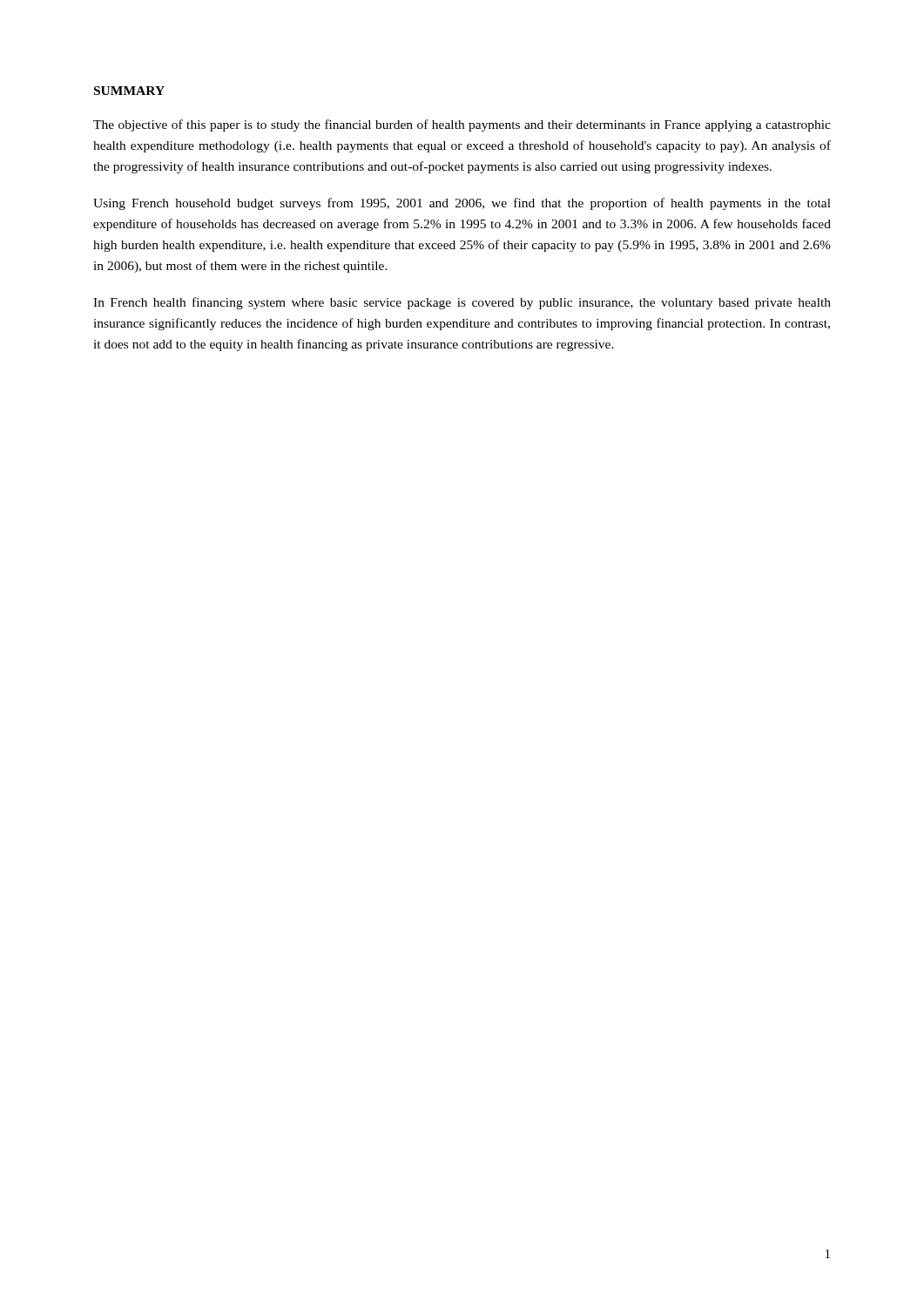Point to the block starting "Using French household budget"

point(462,234)
